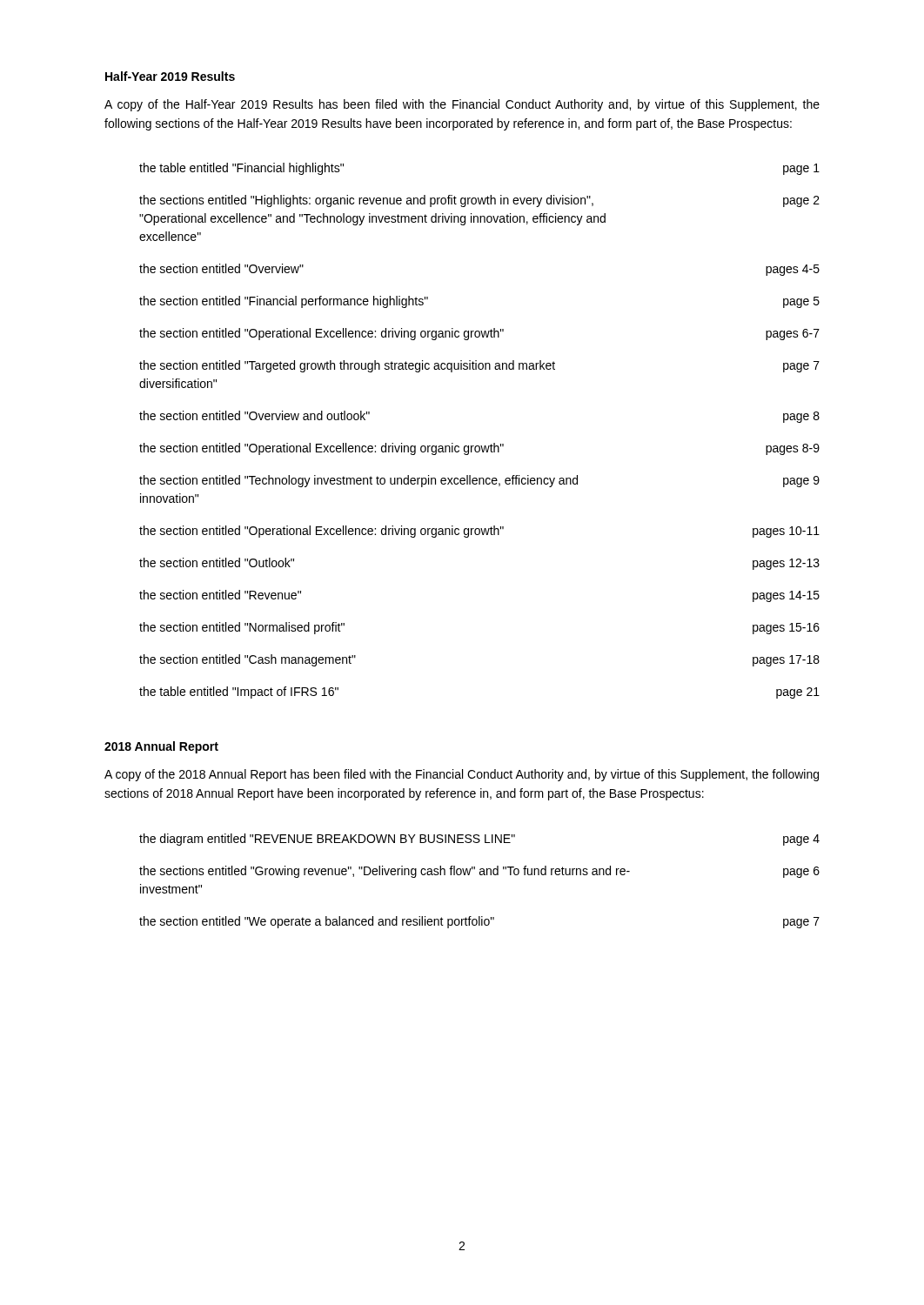Viewport: 924px width, 1305px height.
Task: Find the text block starting "the sections entitled "Highlights:"
Action: tap(462, 219)
